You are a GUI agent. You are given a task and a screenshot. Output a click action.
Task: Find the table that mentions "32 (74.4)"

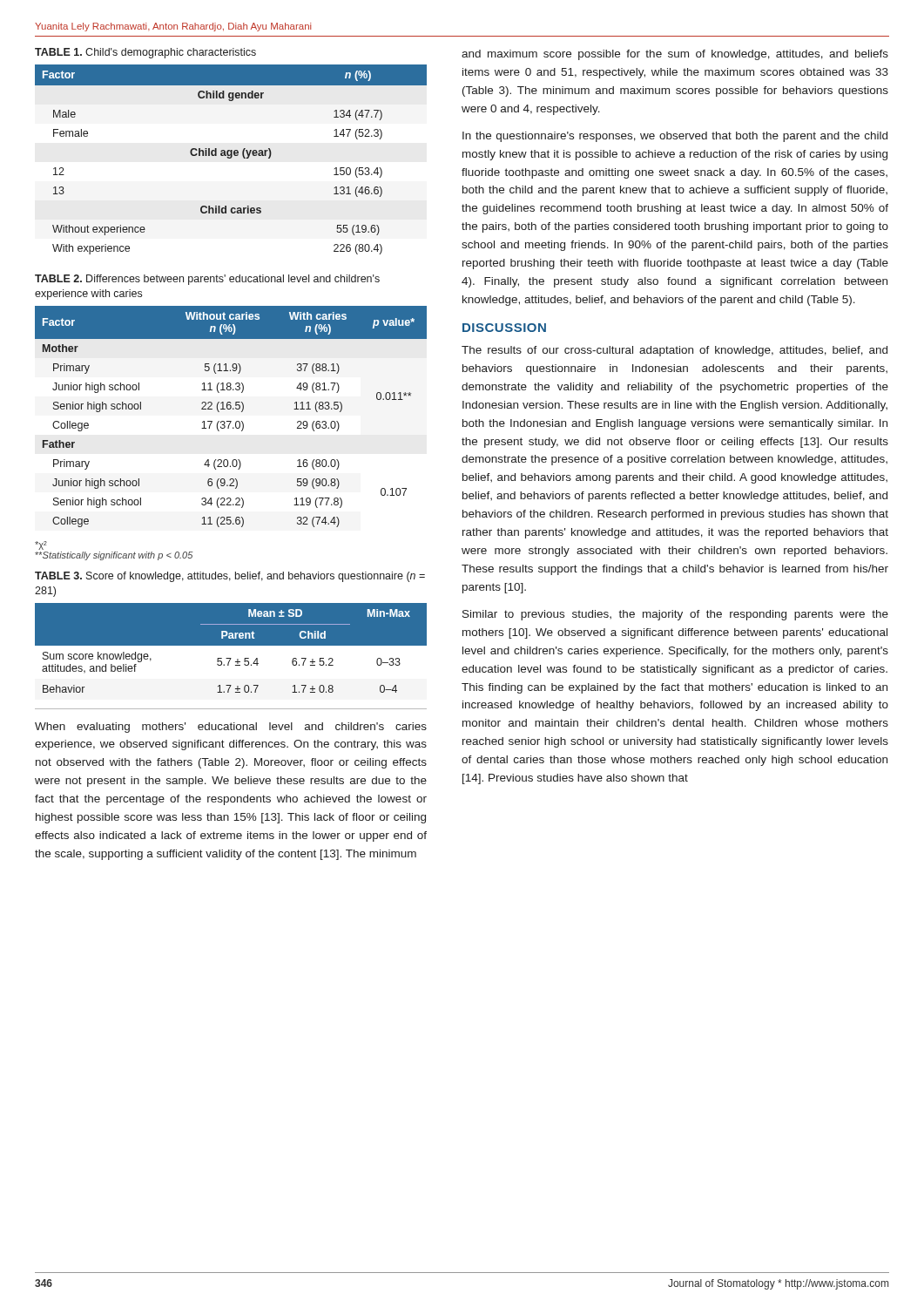click(231, 418)
